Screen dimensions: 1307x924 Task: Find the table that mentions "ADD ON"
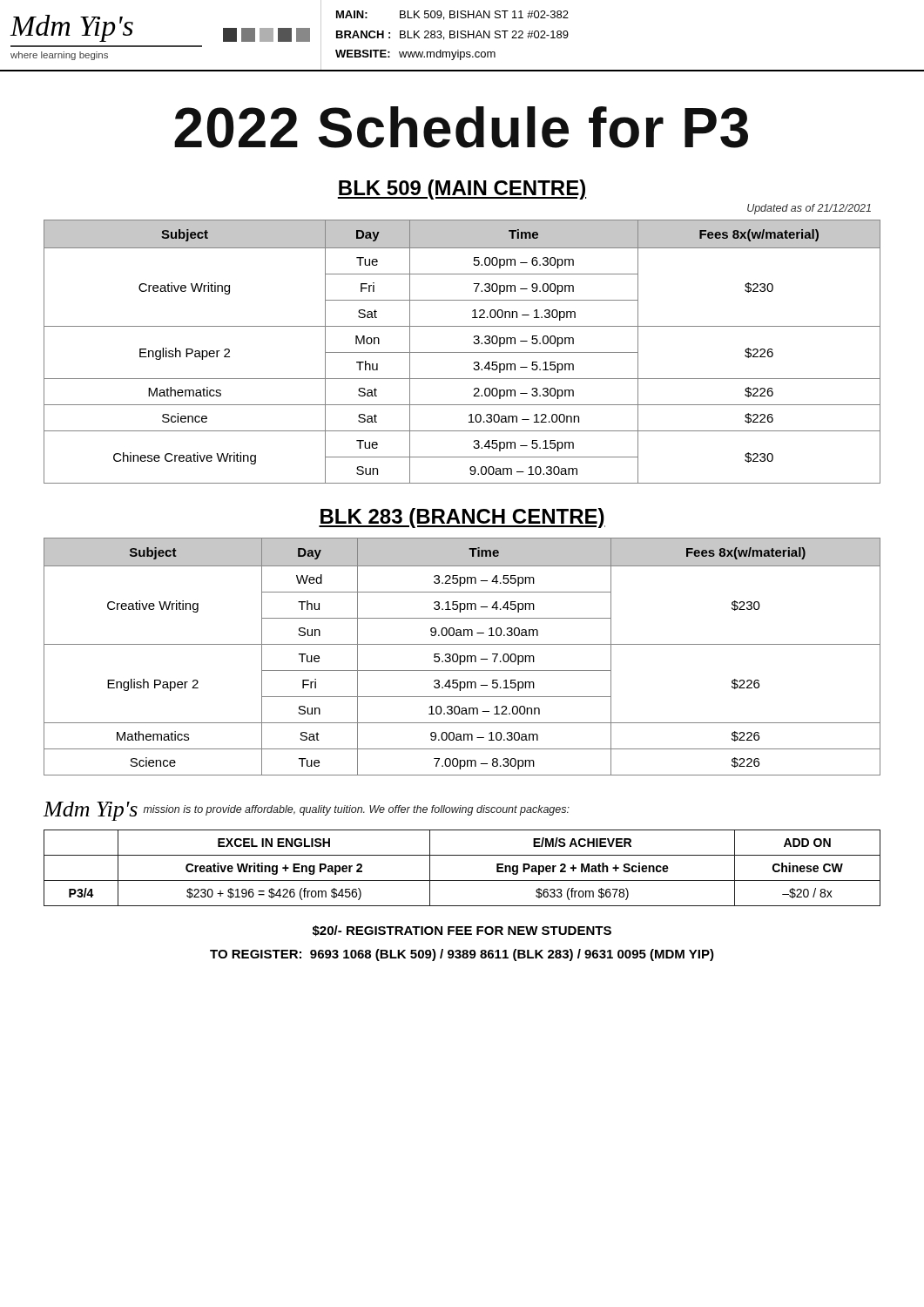[x=462, y=868]
